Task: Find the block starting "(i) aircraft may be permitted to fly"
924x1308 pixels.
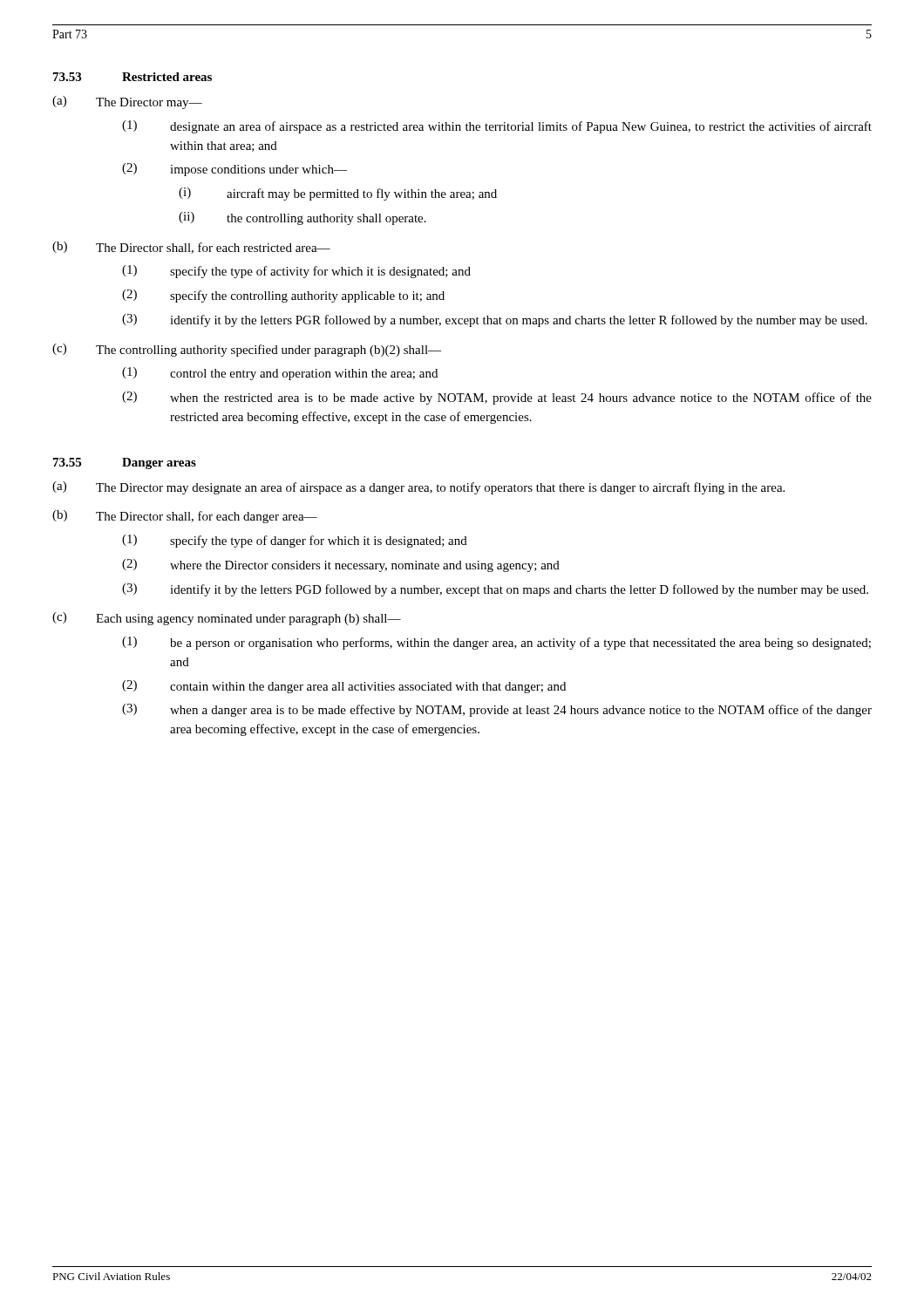Action: [338, 194]
